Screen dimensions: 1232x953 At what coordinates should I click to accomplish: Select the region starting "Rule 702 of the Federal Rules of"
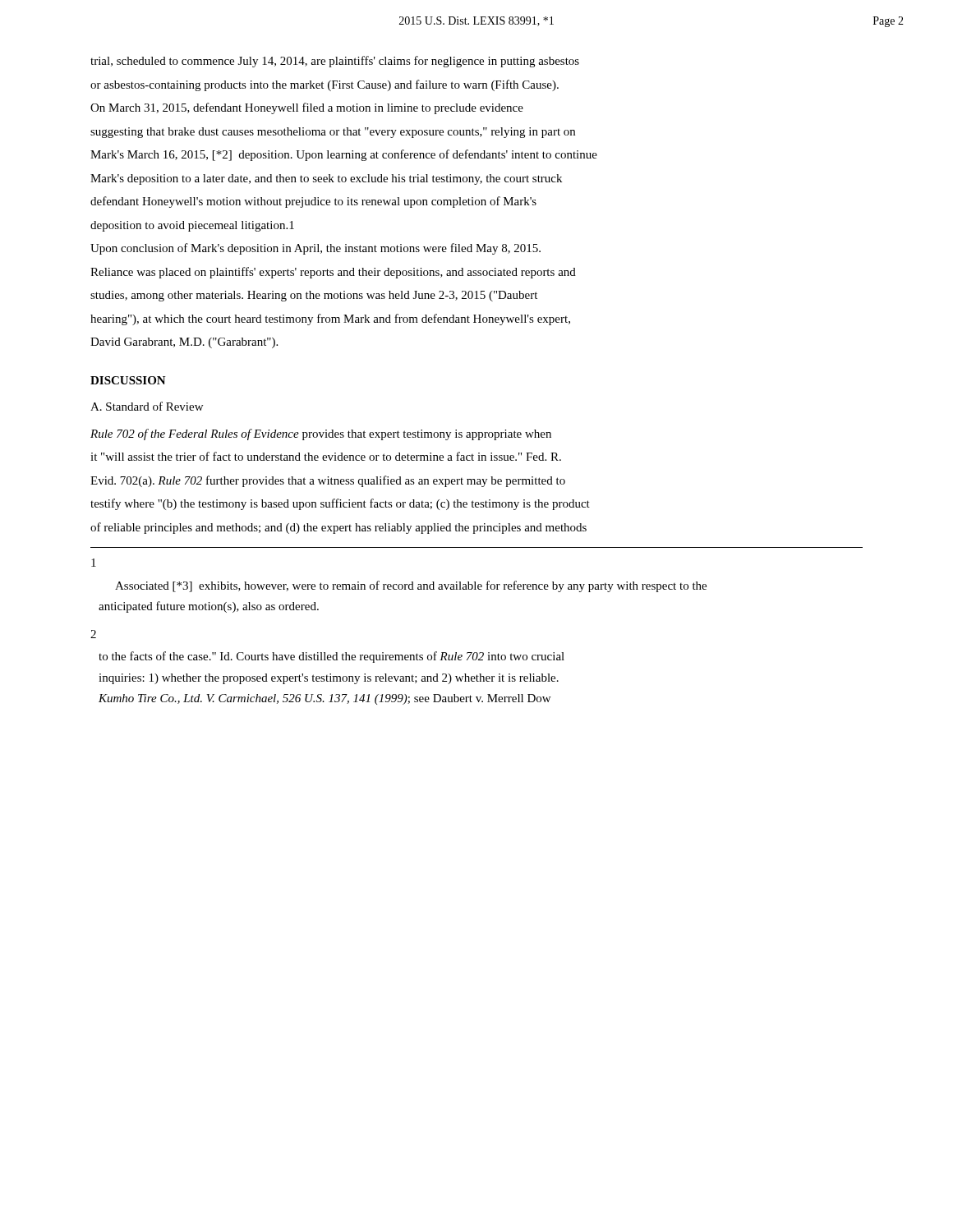pyautogui.click(x=340, y=480)
